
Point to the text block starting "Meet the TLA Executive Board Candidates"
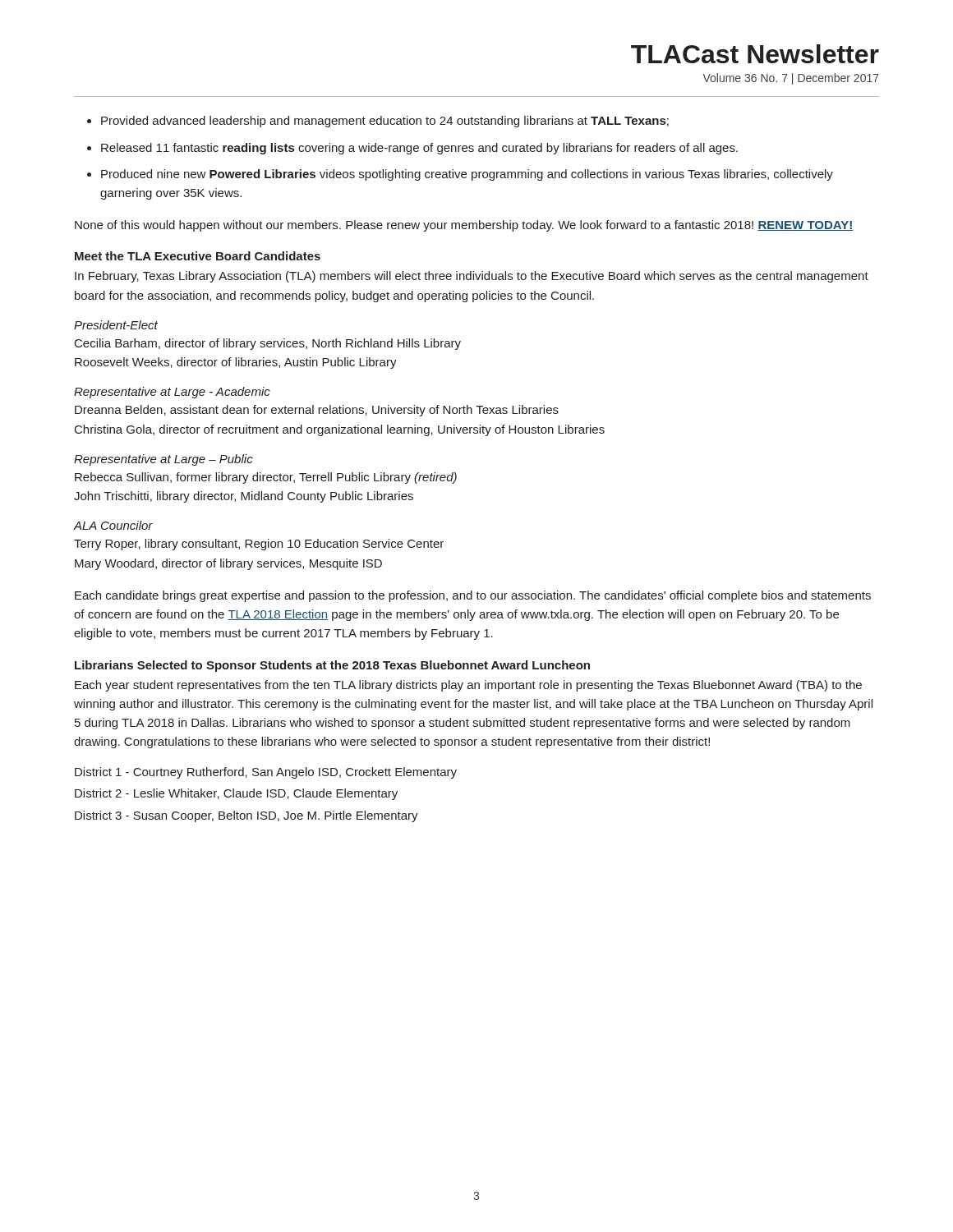pos(197,256)
